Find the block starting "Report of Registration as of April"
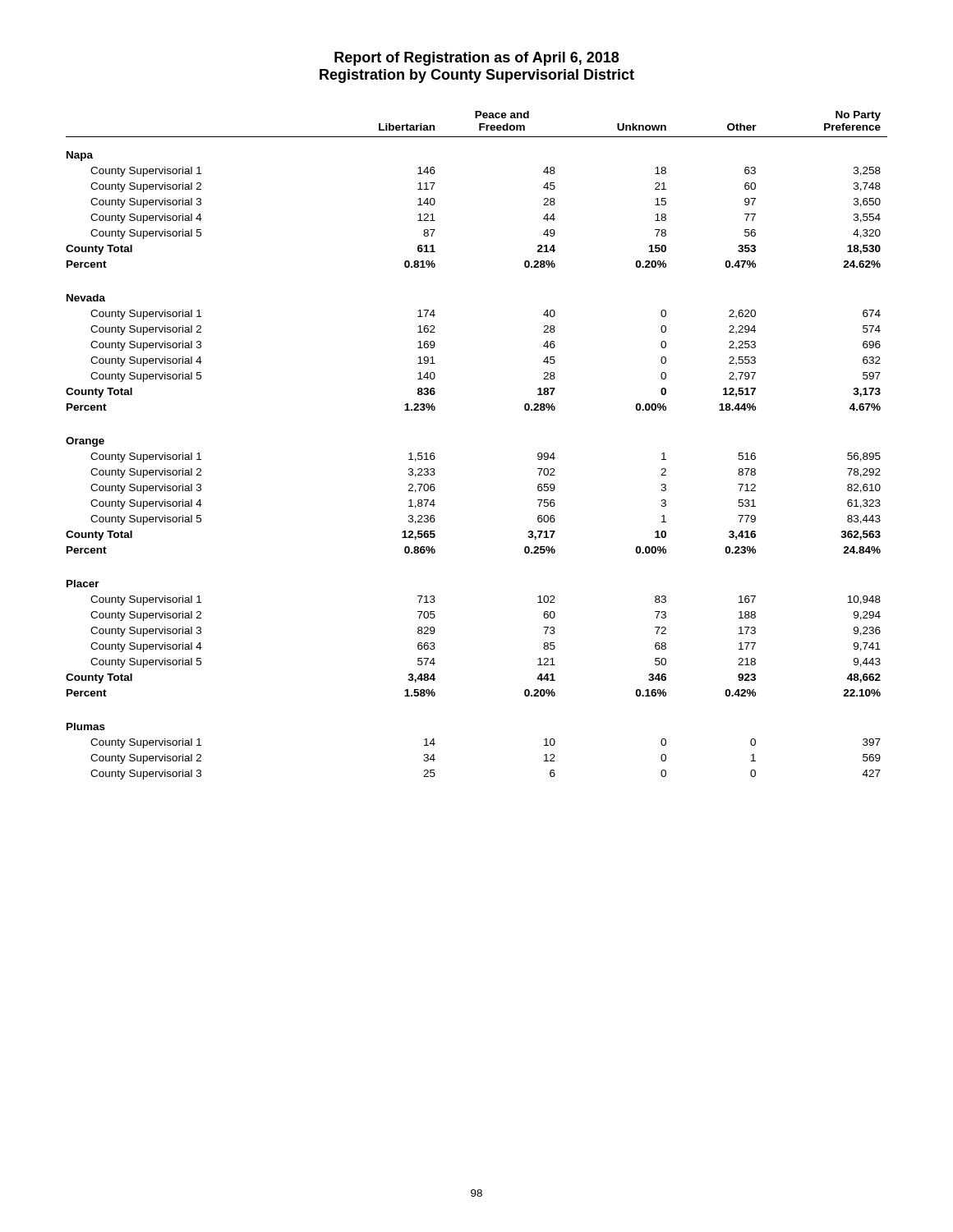 (476, 67)
